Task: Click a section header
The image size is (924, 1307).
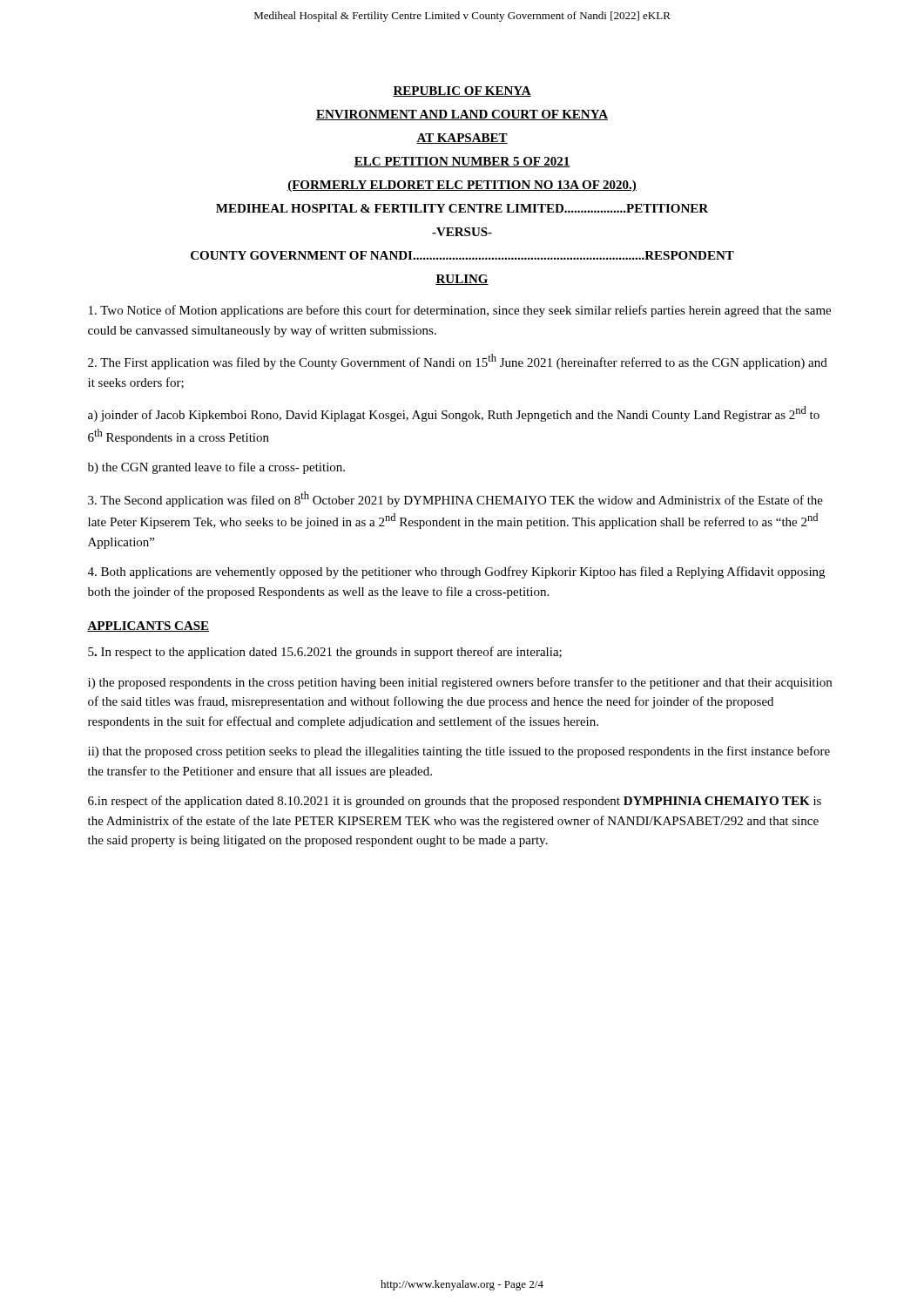Action: tap(148, 626)
